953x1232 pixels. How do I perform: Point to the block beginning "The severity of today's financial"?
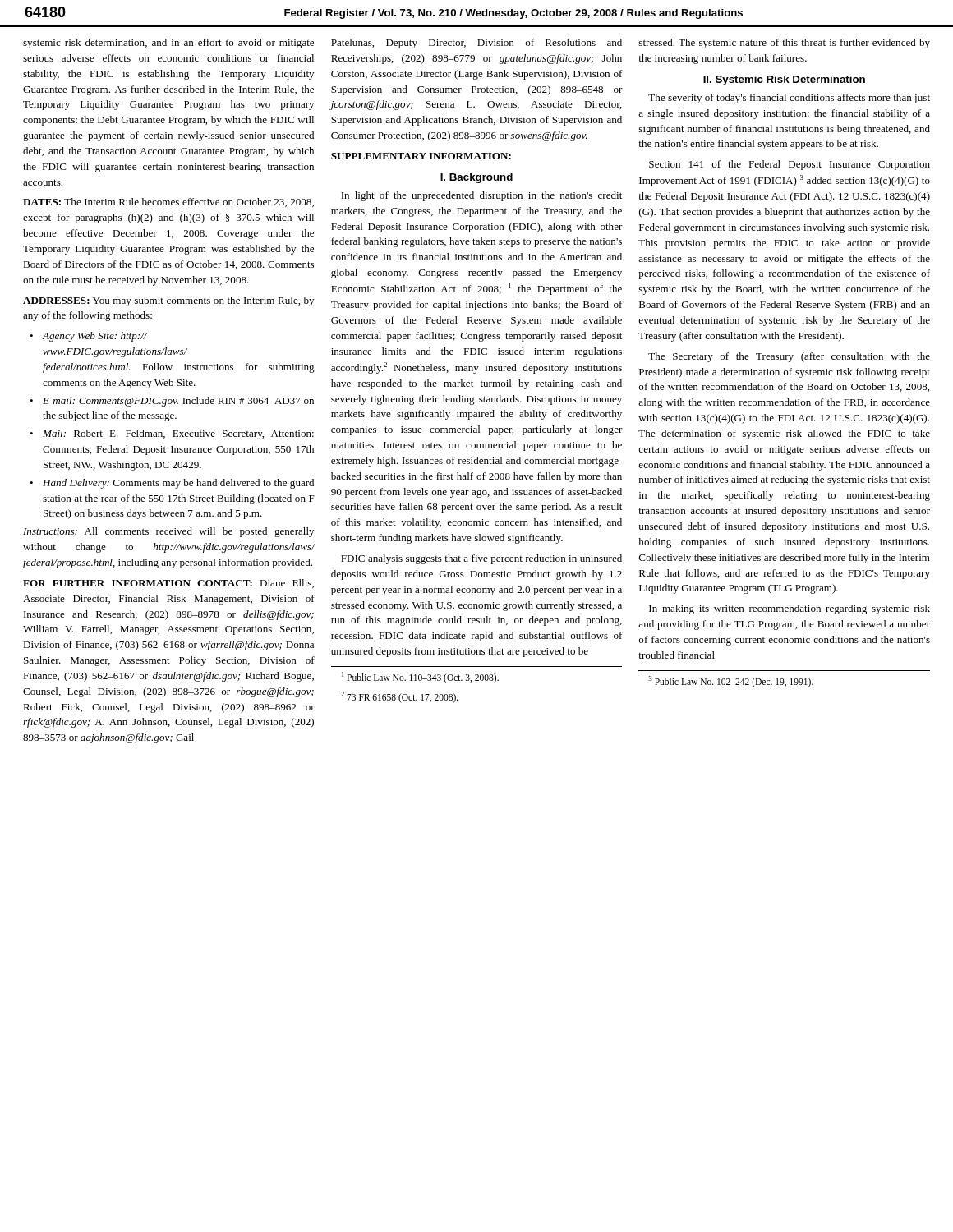click(784, 121)
